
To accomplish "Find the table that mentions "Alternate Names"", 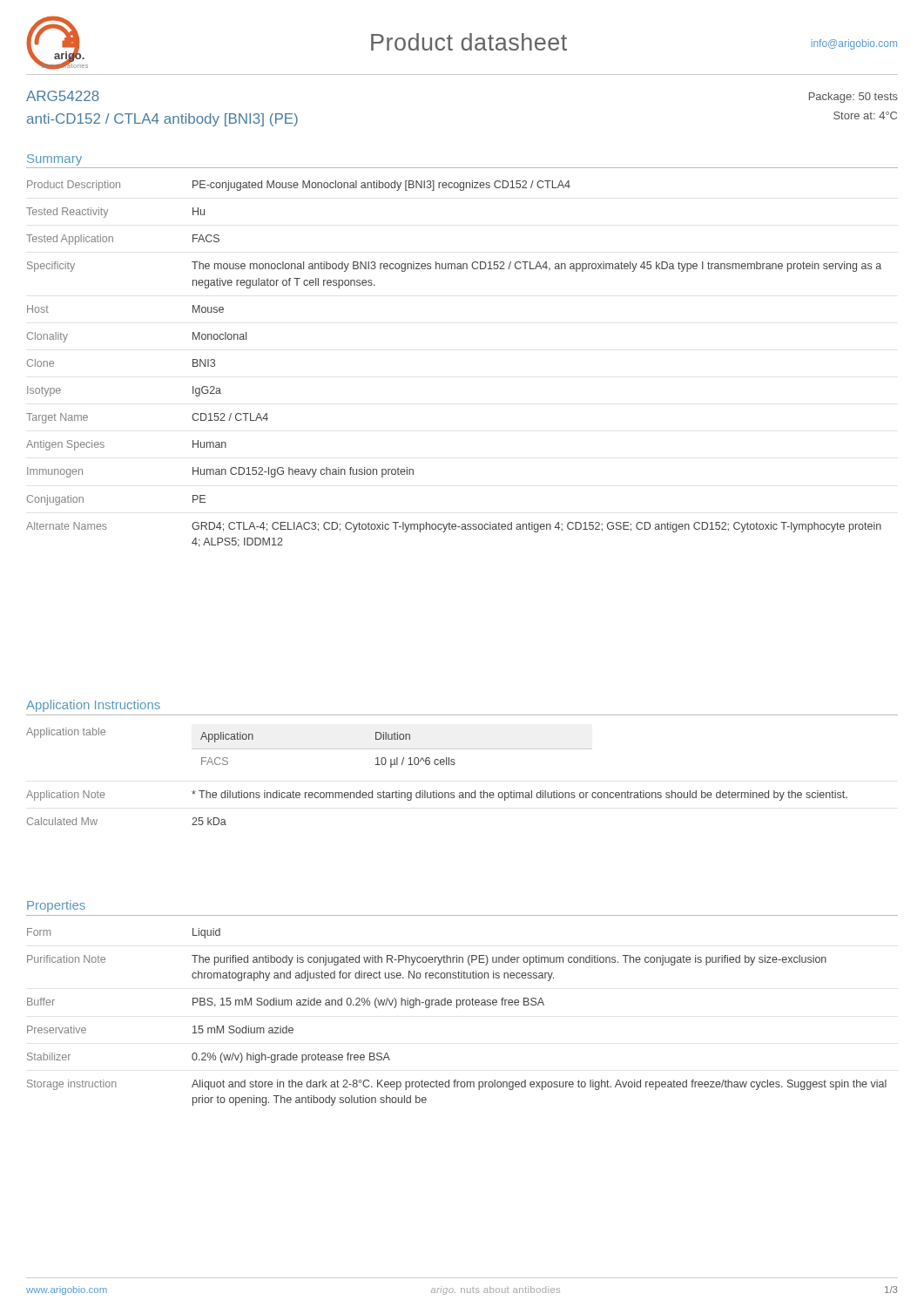I will [462, 363].
